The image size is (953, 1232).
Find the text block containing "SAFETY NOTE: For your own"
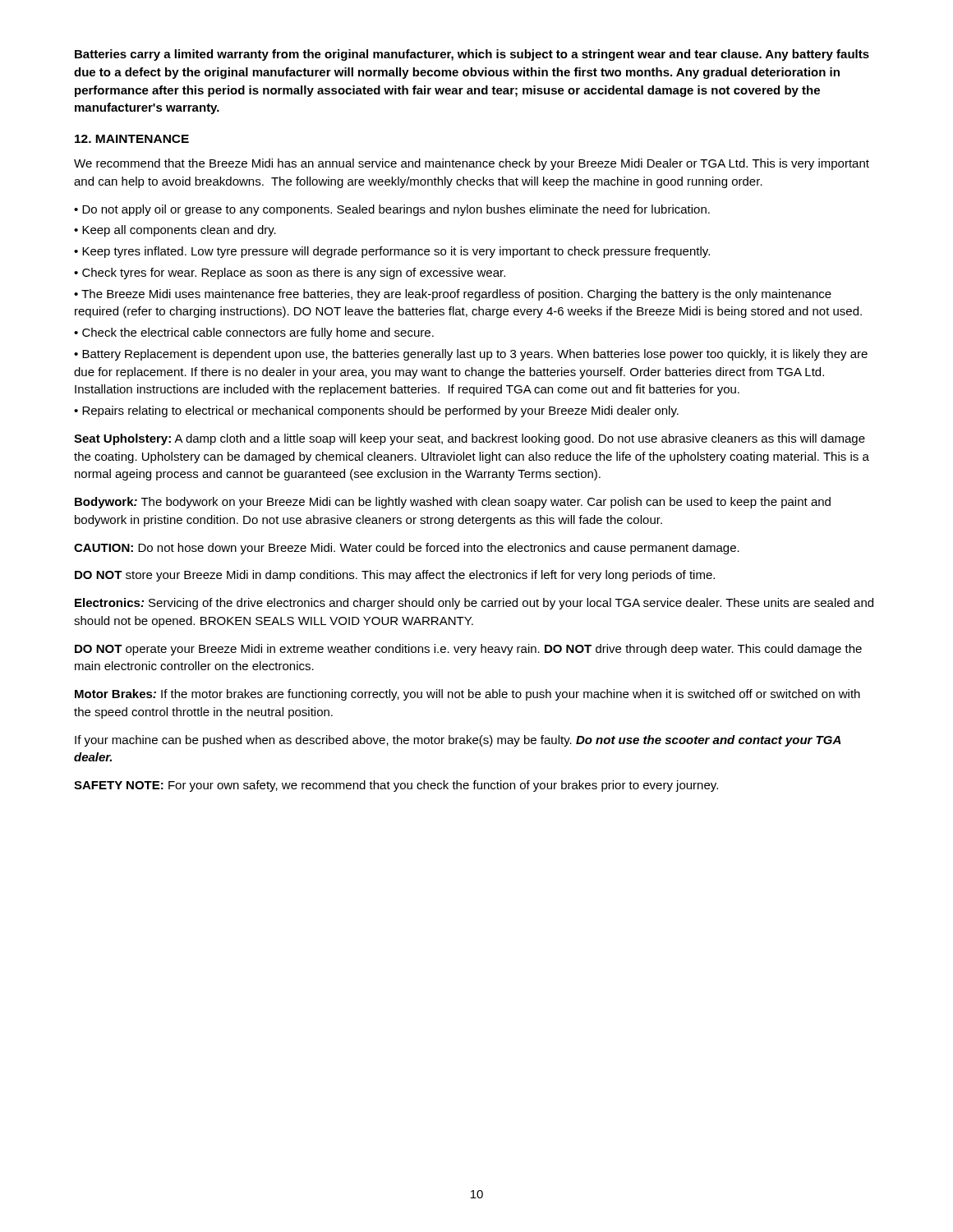pos(397,785)
